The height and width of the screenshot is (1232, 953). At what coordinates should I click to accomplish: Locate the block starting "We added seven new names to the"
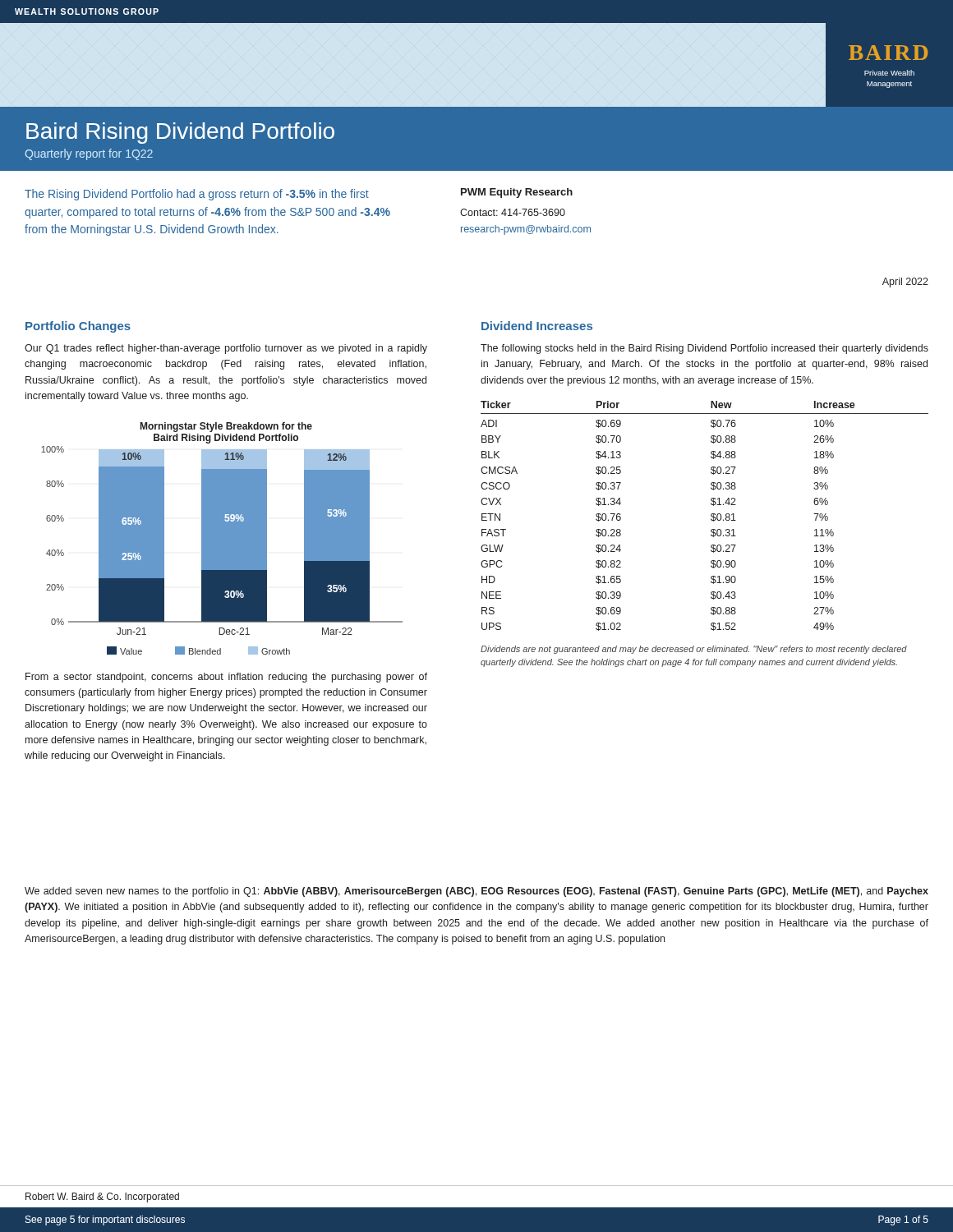click(x=476, y=915)
